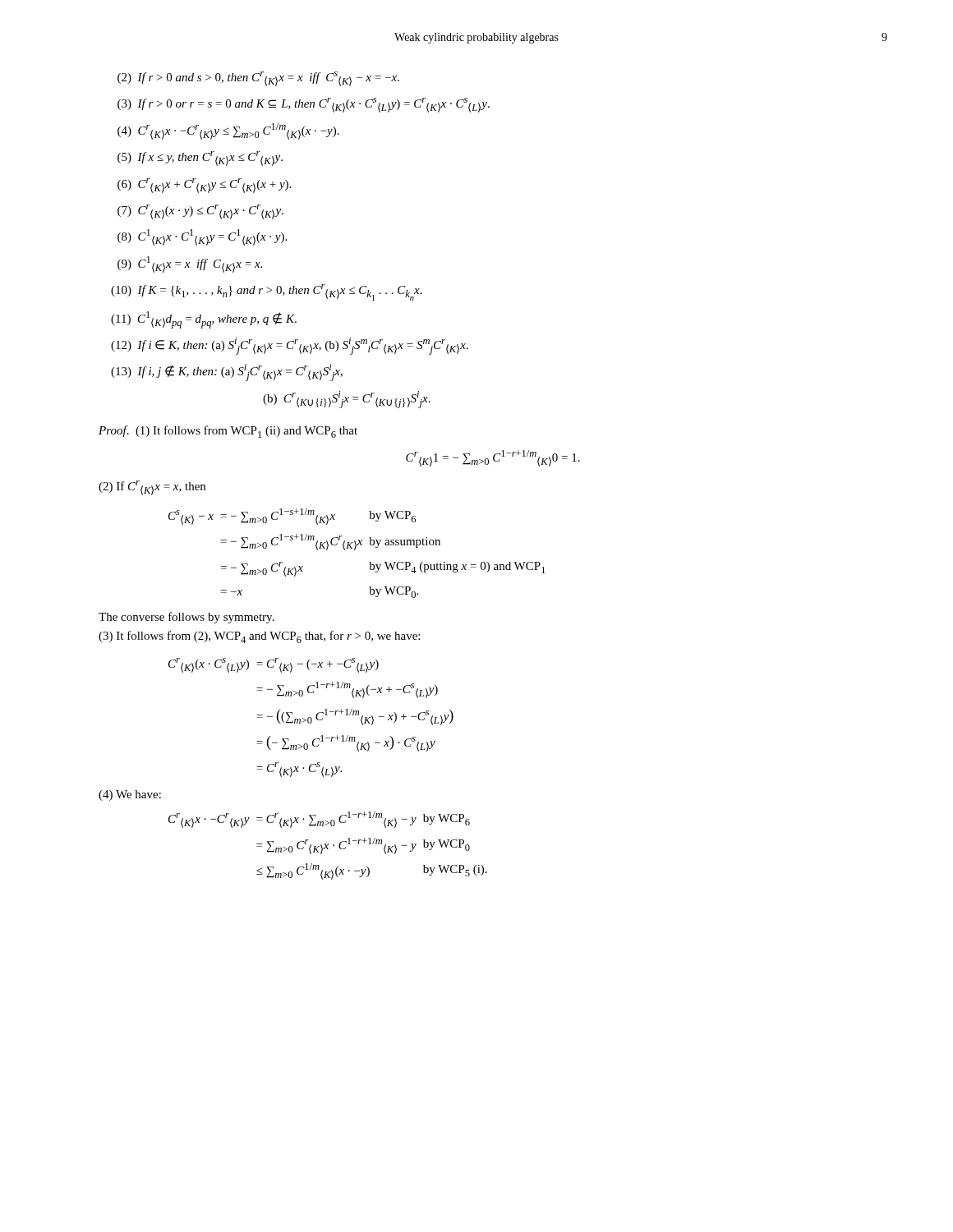Viewport: 953px width, 1232px height.
Task: Point to the formula beginning "Cr⟨K⟩x · −Cr⟨K⟩y"
Action: pos(361,845)
